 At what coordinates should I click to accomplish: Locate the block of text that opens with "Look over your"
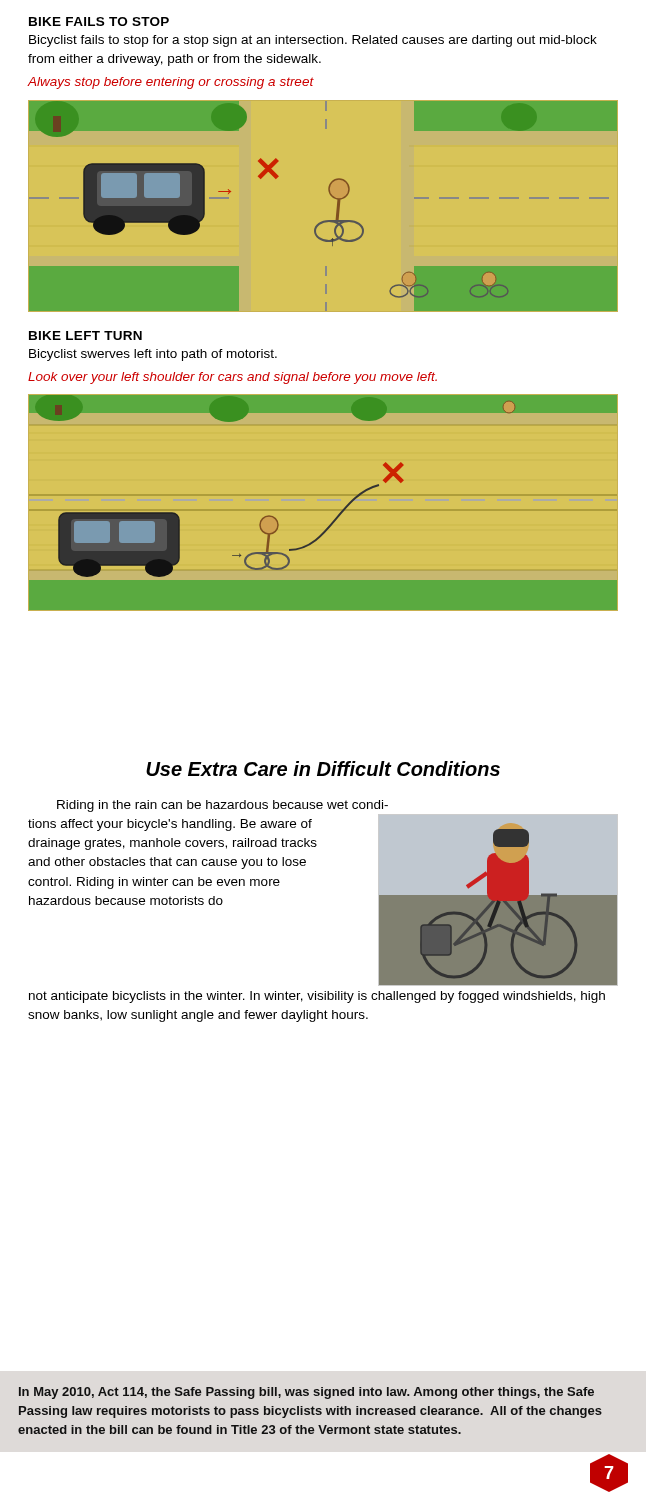pos(233,376)
